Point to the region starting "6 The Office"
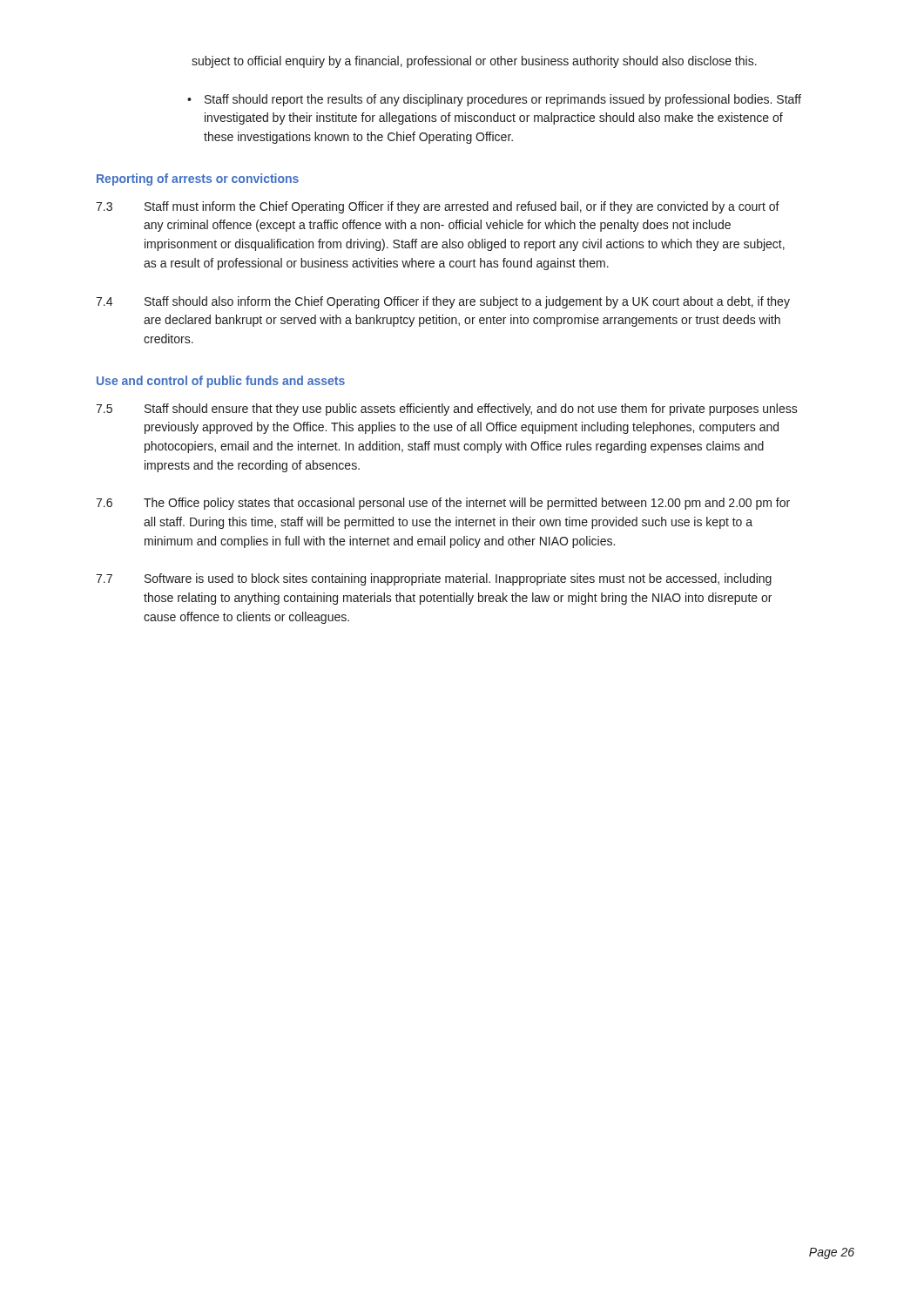 click(449, 523)
